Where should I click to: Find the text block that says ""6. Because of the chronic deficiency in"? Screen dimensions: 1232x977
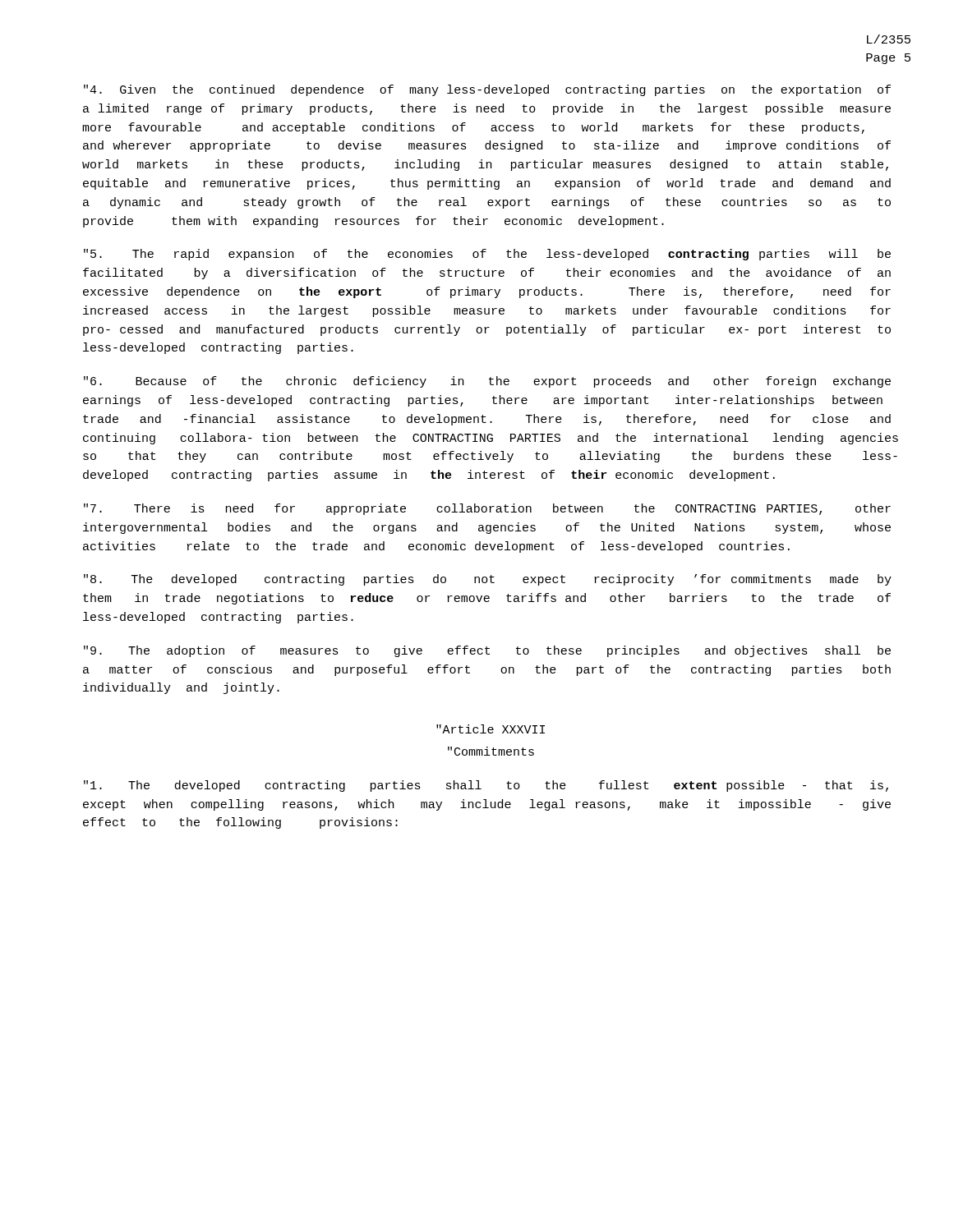491,429
